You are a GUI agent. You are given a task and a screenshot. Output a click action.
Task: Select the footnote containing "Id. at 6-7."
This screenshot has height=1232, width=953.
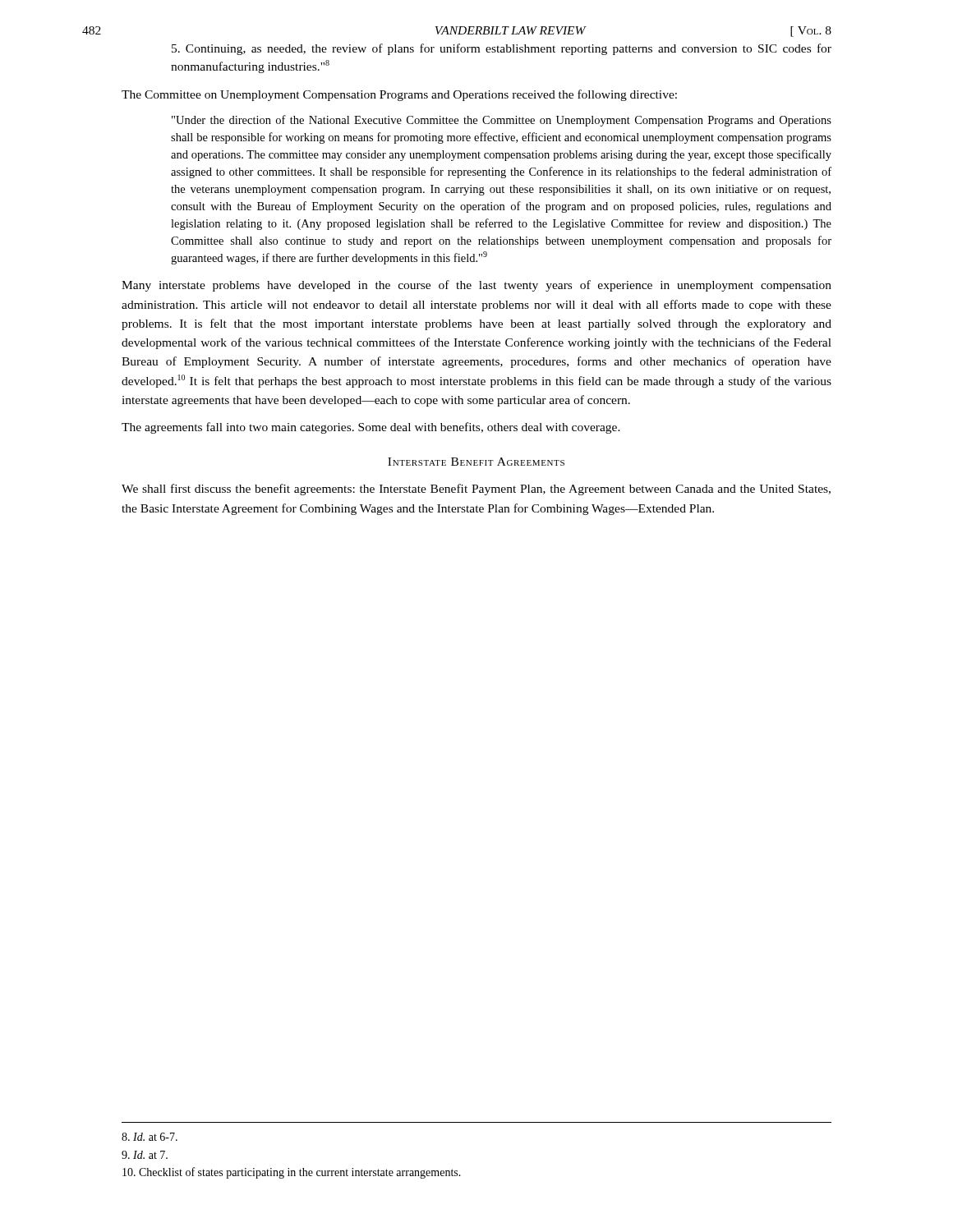(150, 1137)
